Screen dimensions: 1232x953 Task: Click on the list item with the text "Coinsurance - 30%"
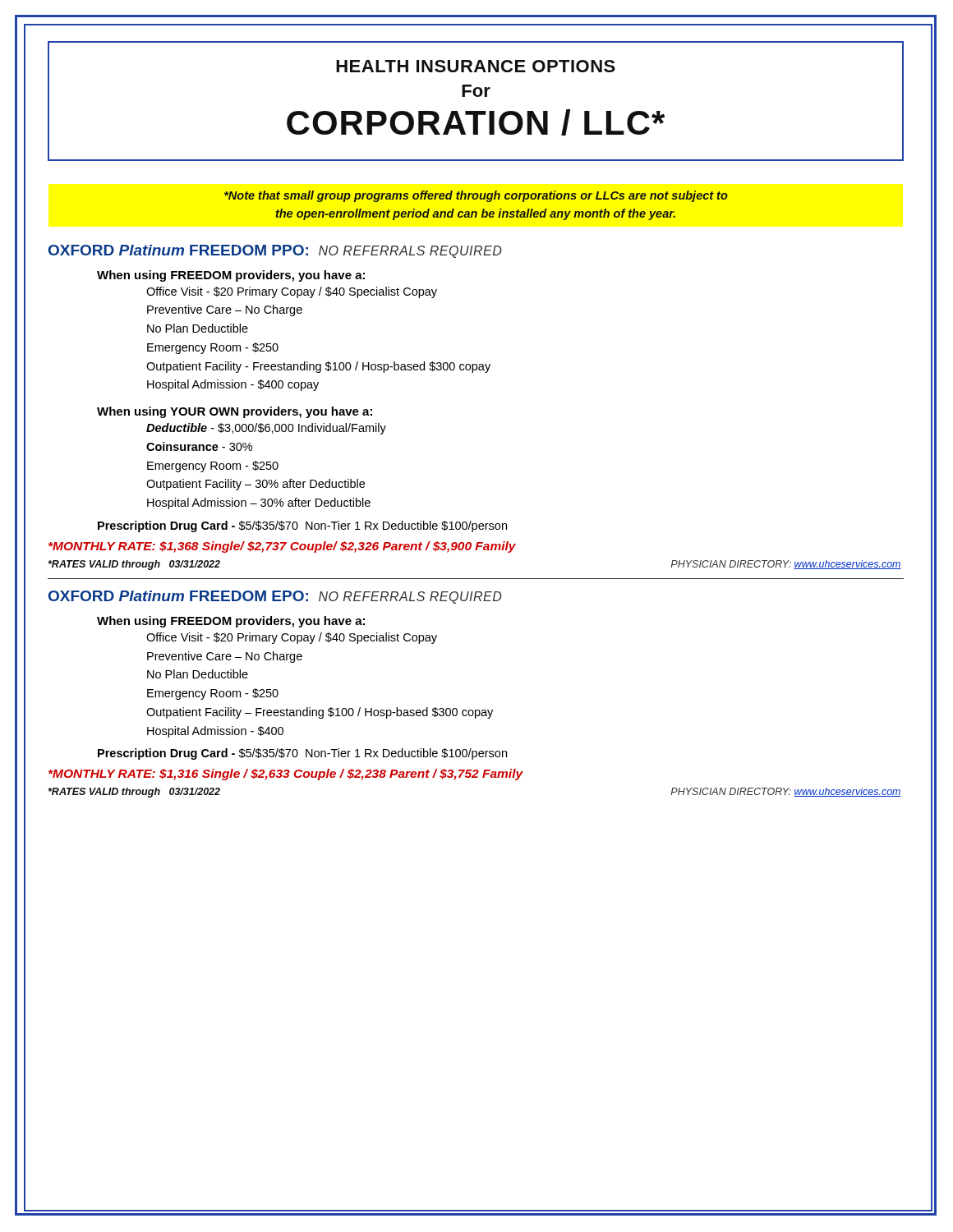200,447
